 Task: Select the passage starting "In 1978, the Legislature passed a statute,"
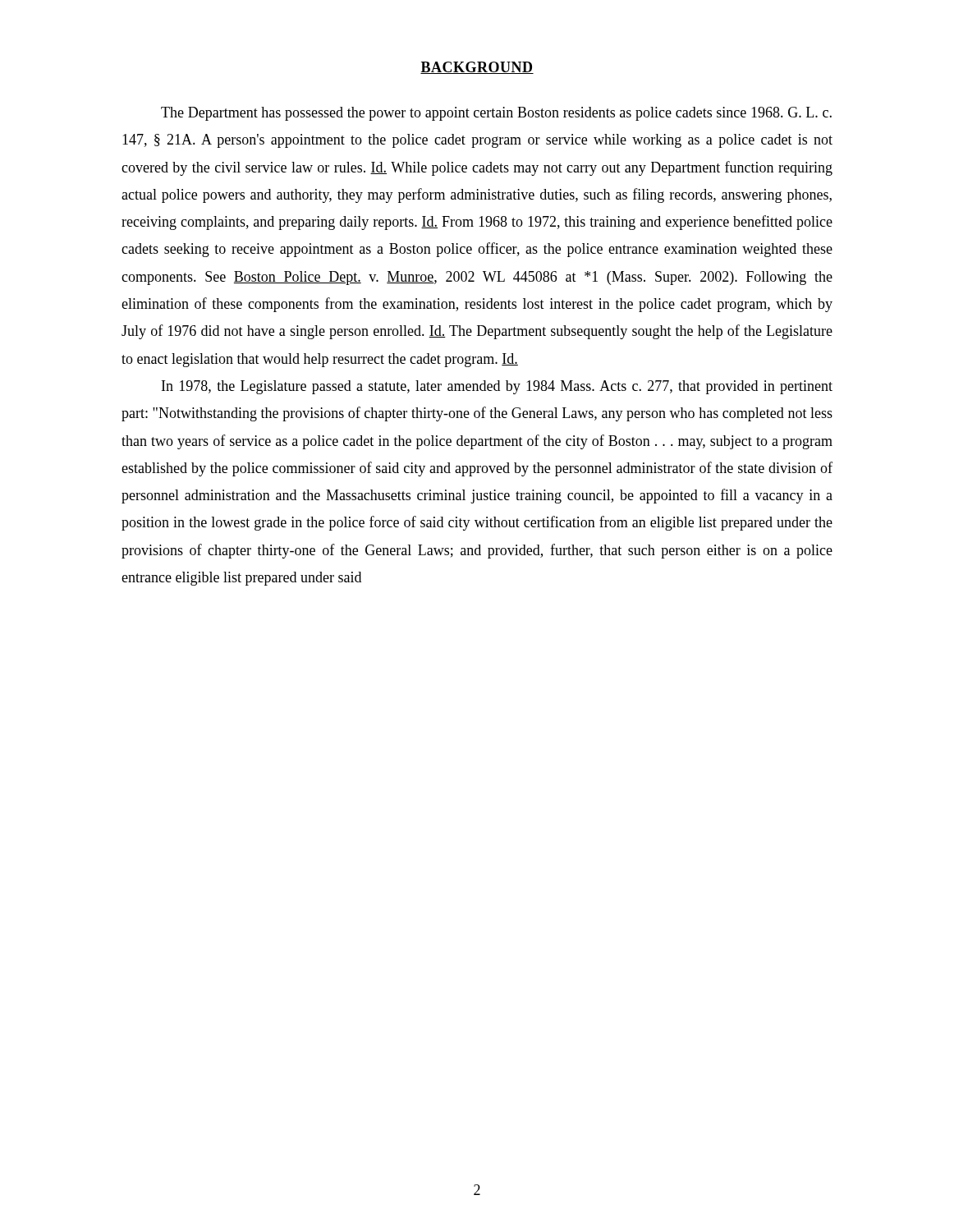pos(477,482)
